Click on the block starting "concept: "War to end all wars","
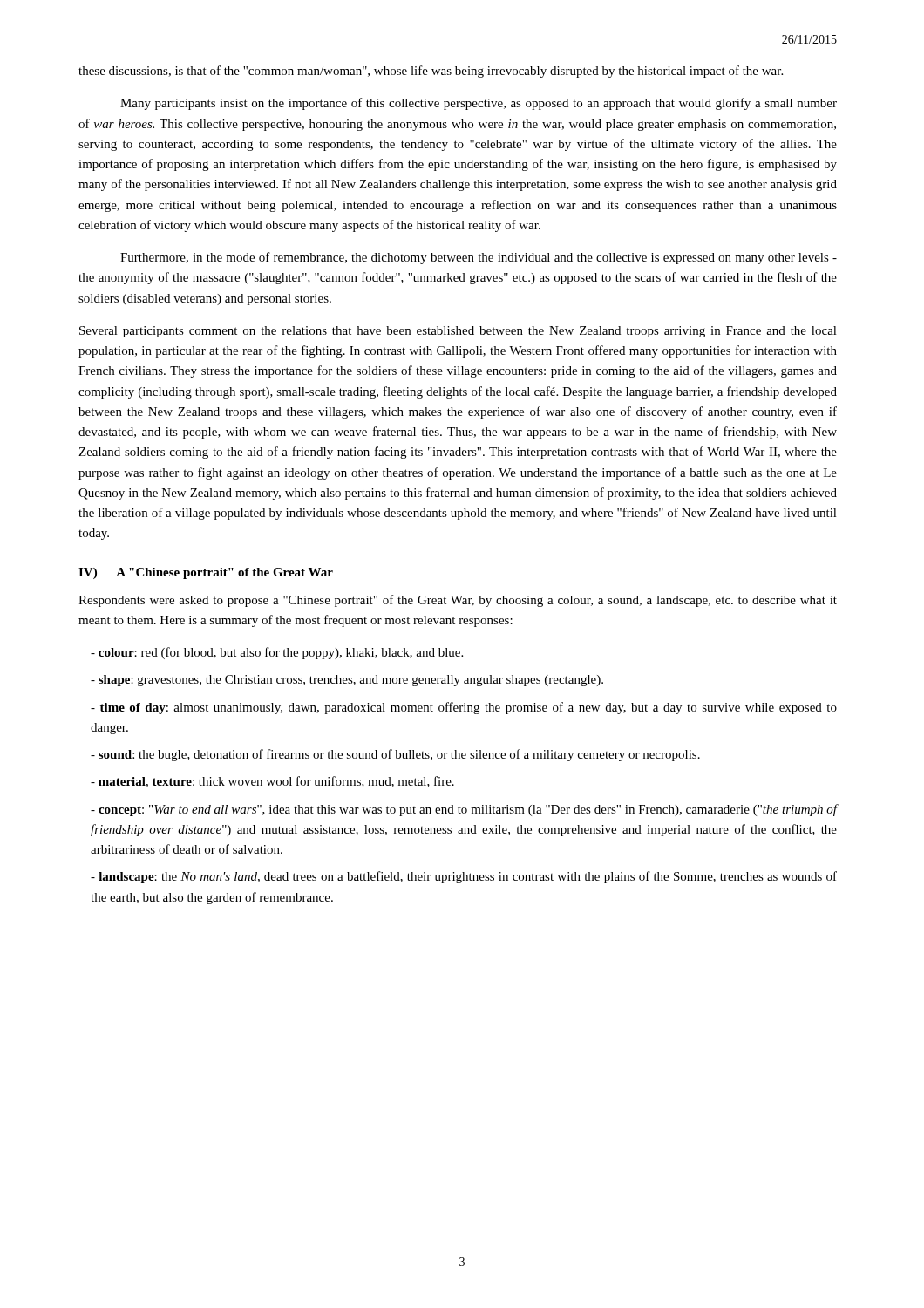 464,829
